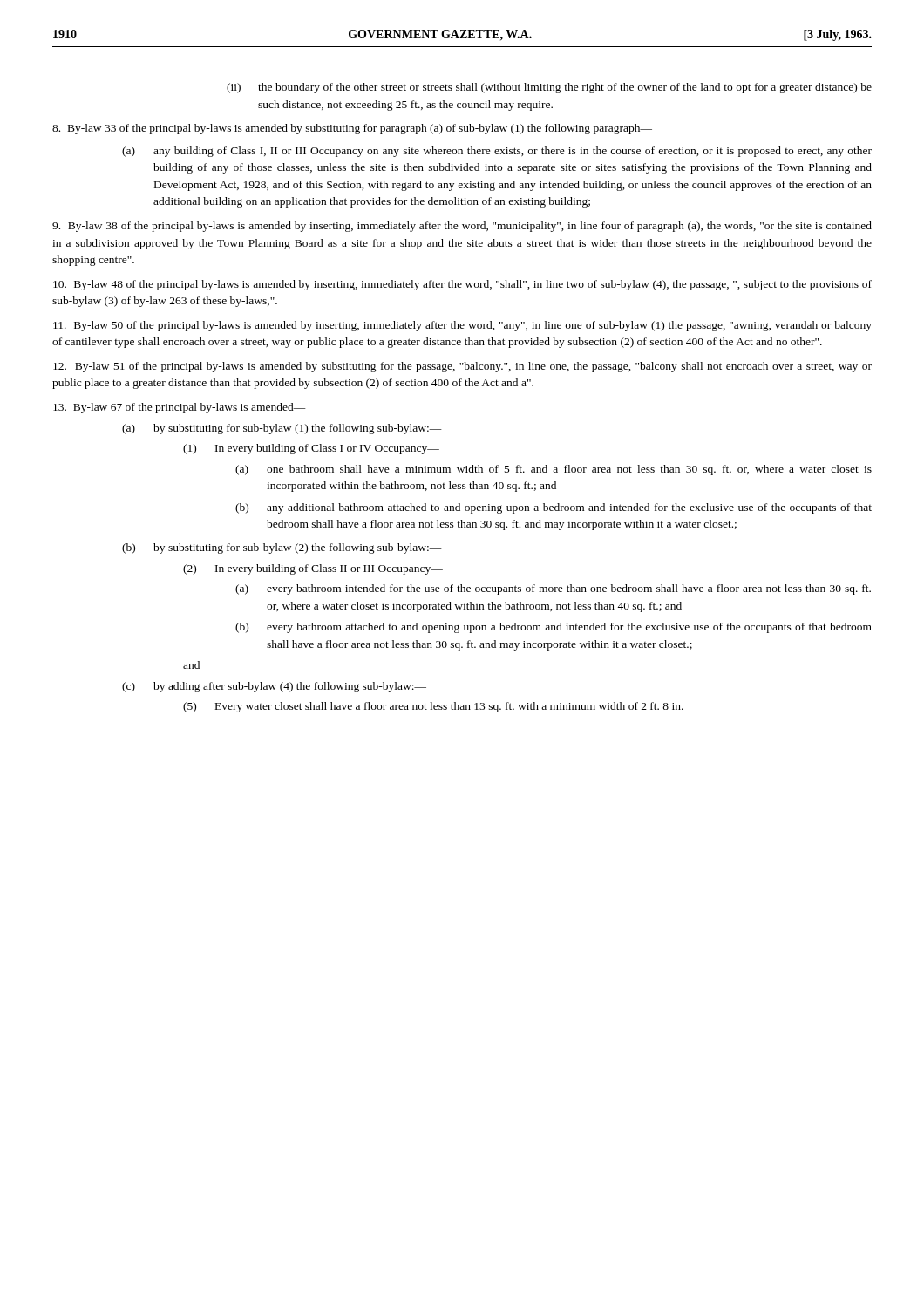Find the text starting "By-law 48 of the principal by-laws is"
The width and height of the screenshot is (924, 1308).
point(462,292)
